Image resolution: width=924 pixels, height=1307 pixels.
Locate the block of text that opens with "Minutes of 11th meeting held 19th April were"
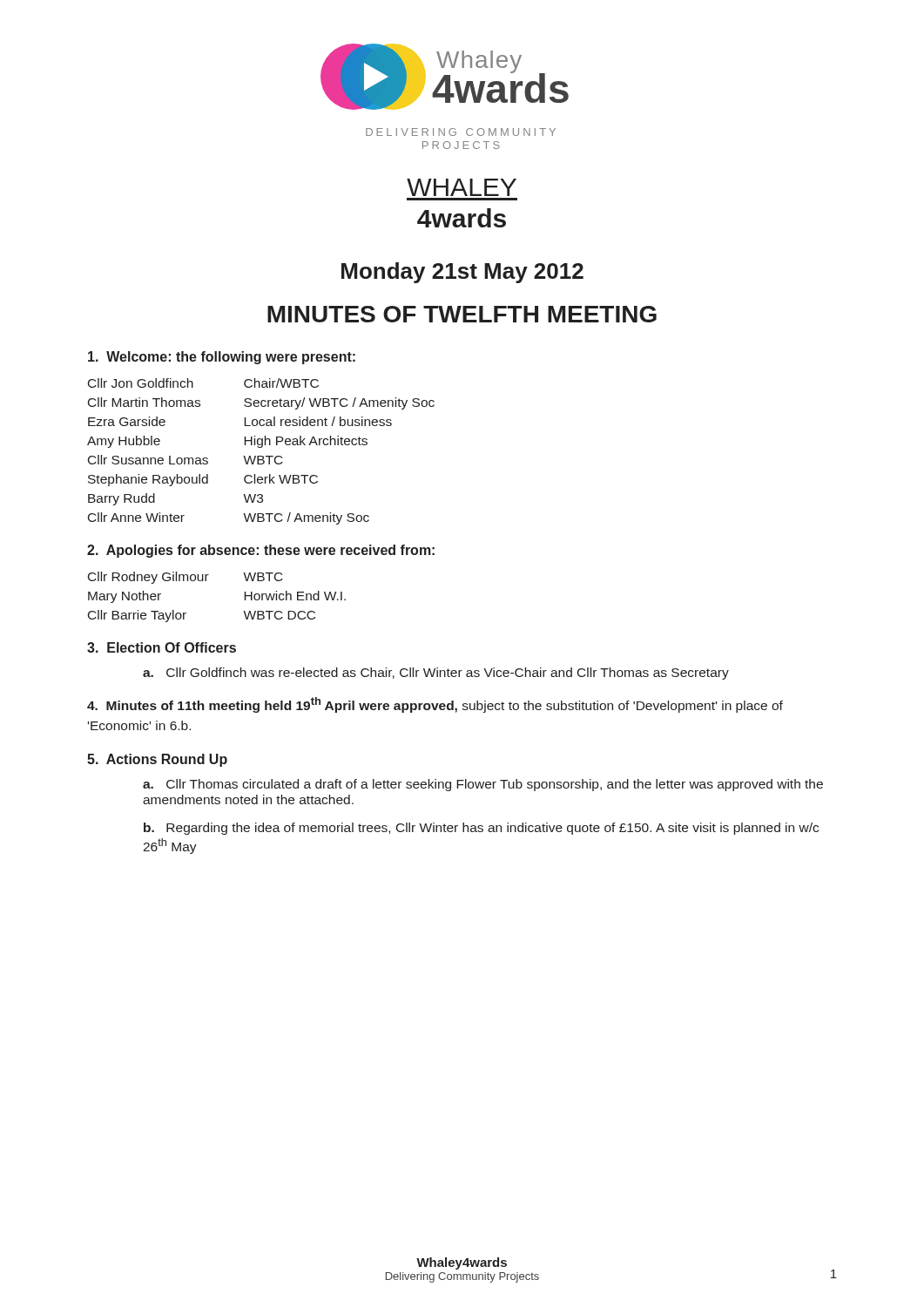point(435,714)
